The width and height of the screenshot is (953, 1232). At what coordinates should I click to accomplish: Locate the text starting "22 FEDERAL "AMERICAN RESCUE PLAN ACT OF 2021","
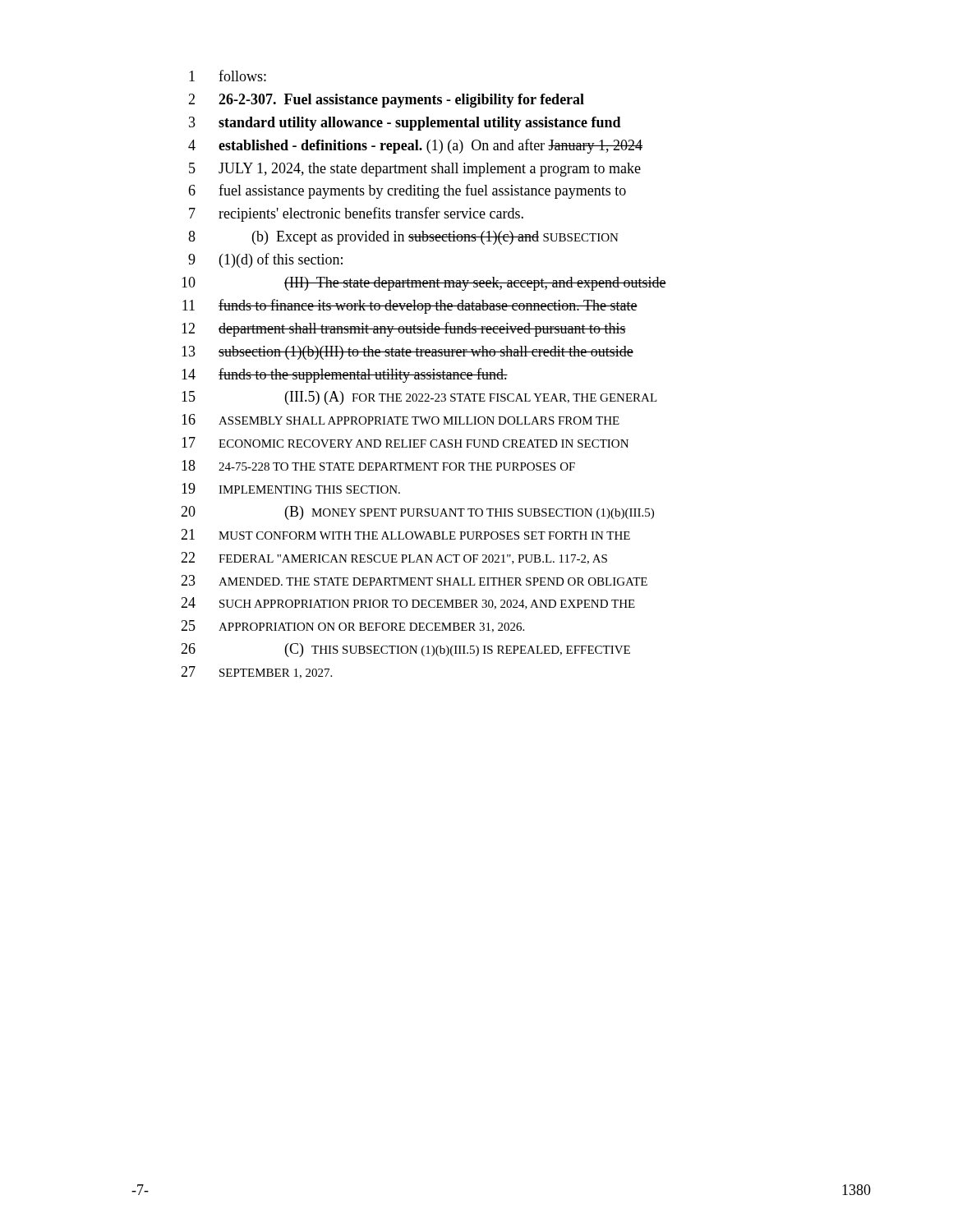(x=493, y=558)
